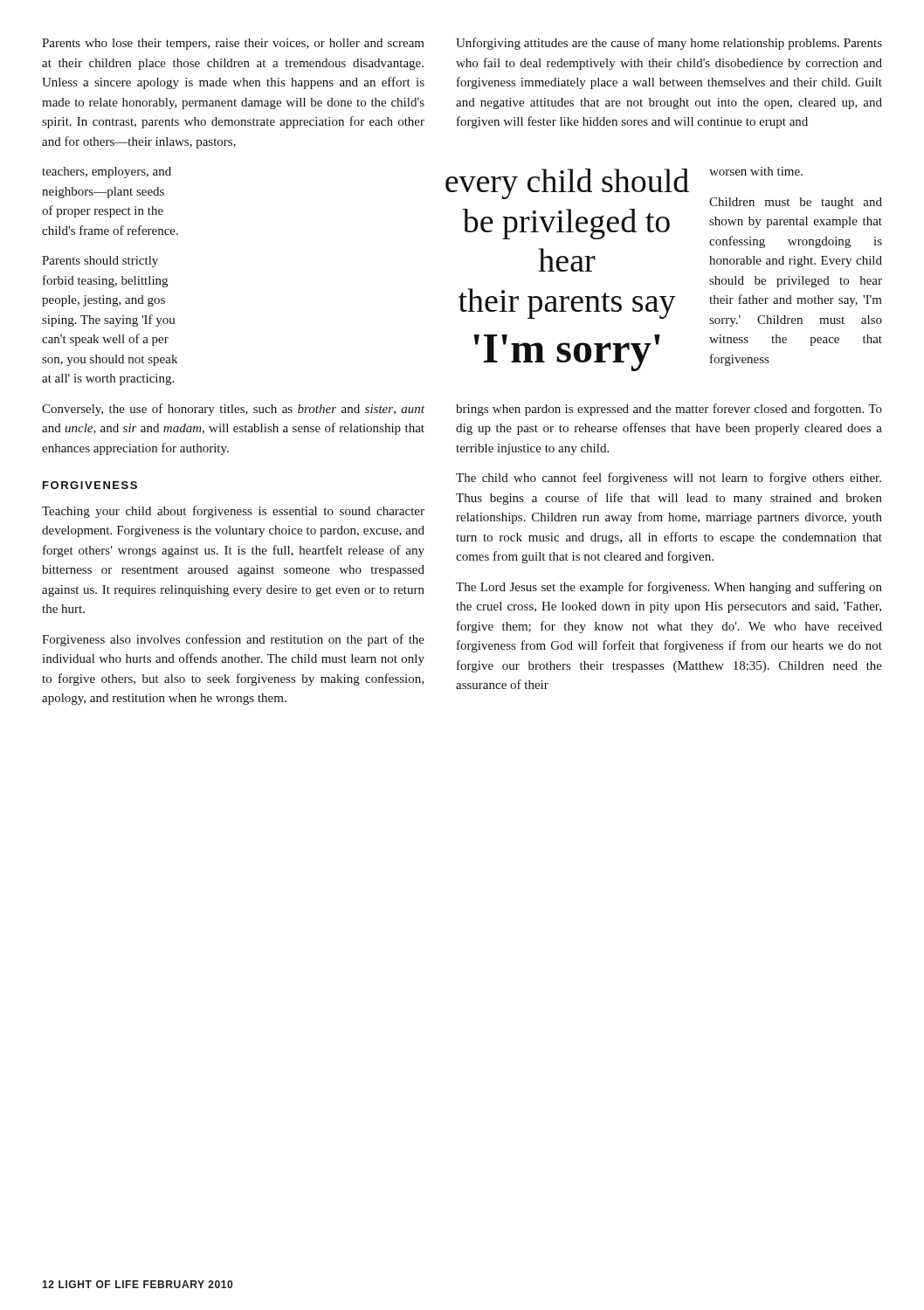The height and width of the screenshot is (1310, 924).
Task: Select a section header
Action: [x=233, y=485]
